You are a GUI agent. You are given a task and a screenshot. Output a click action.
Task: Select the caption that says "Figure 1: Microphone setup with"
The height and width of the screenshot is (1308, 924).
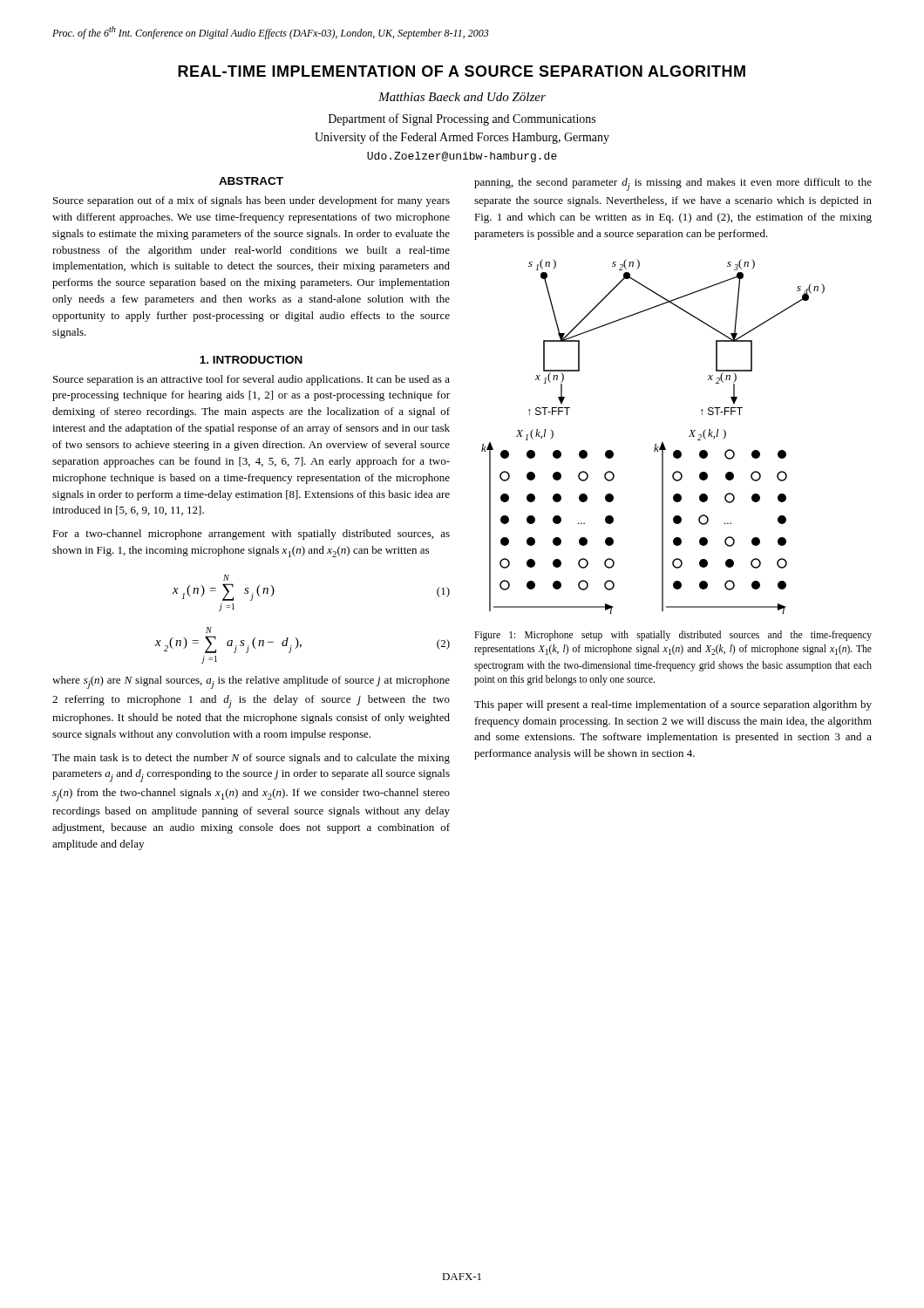[673, 657]
